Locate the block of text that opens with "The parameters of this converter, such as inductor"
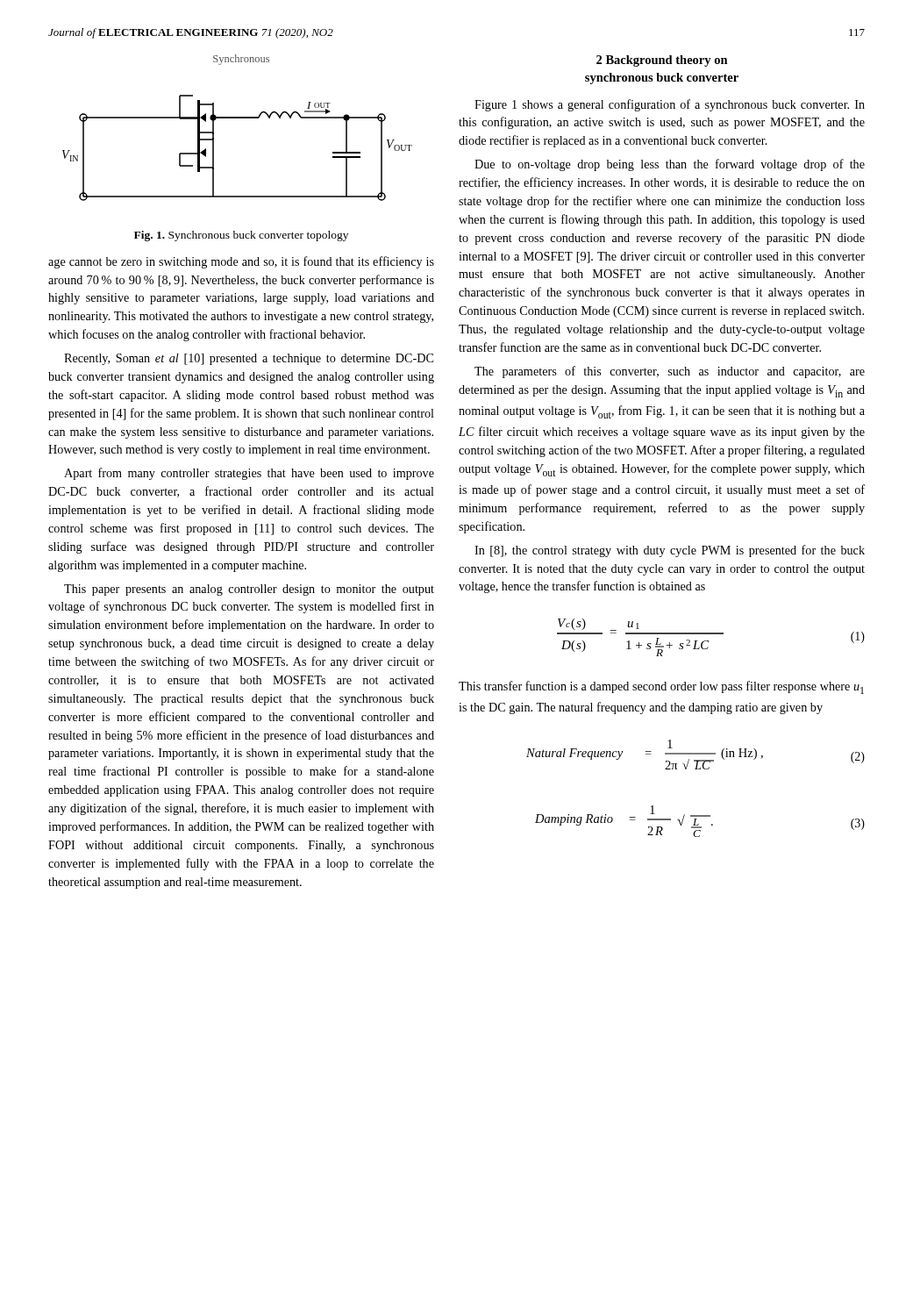Image resolution: width=913 pixels, height=1316 pixels. coord(662,449)
